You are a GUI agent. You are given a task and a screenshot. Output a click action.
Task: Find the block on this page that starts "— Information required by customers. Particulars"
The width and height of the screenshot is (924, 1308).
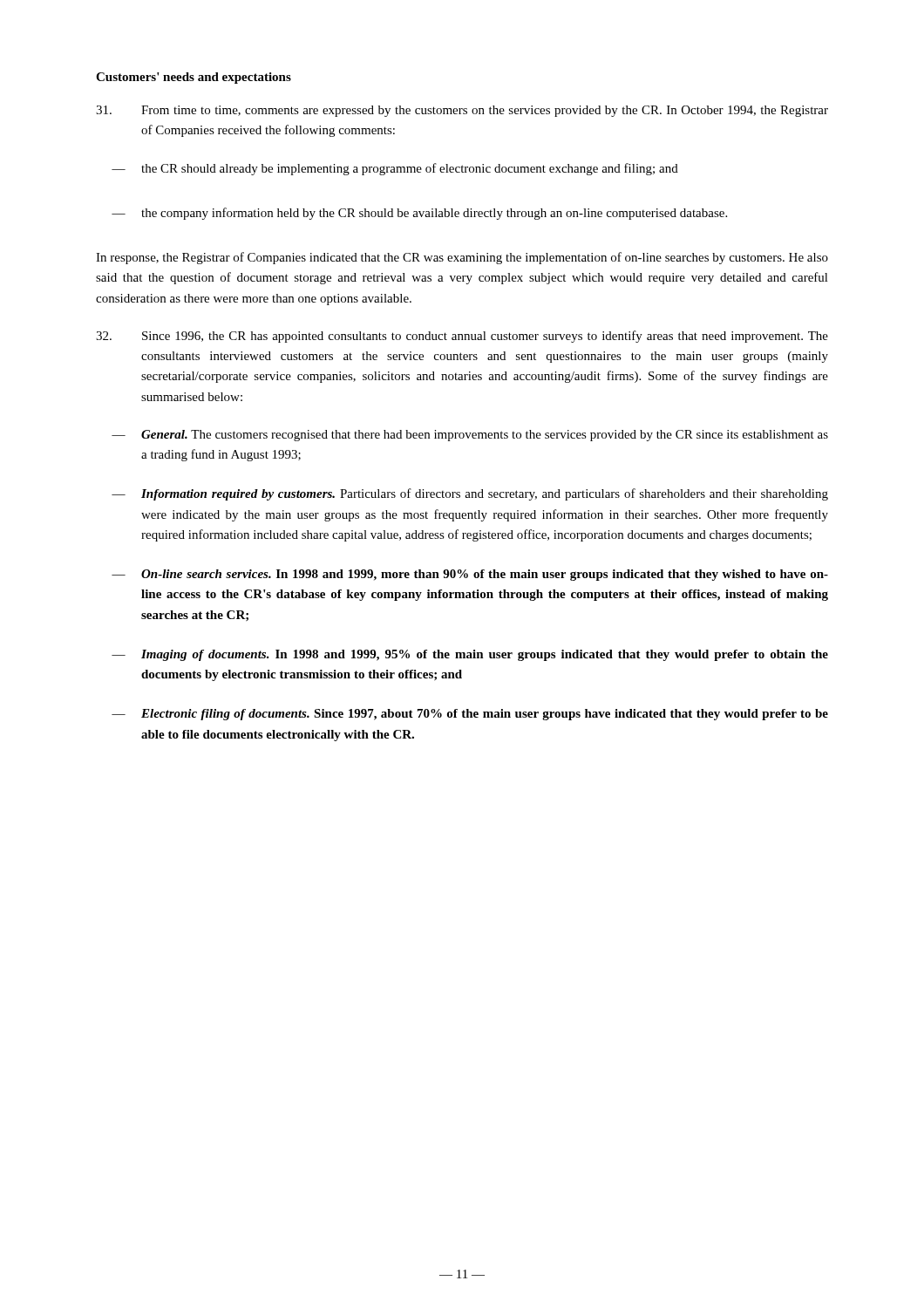[462, 515]
